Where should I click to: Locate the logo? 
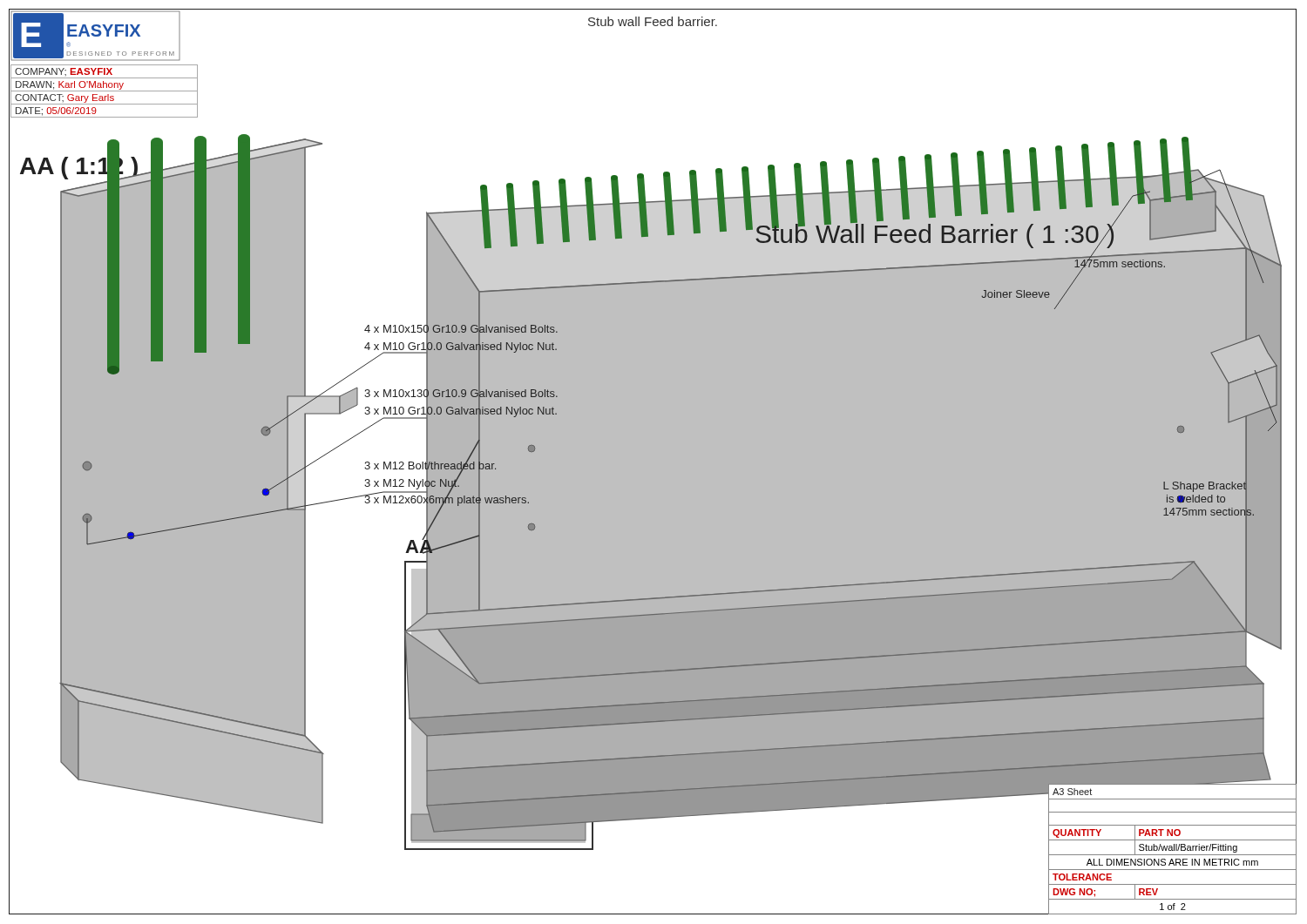104,37
